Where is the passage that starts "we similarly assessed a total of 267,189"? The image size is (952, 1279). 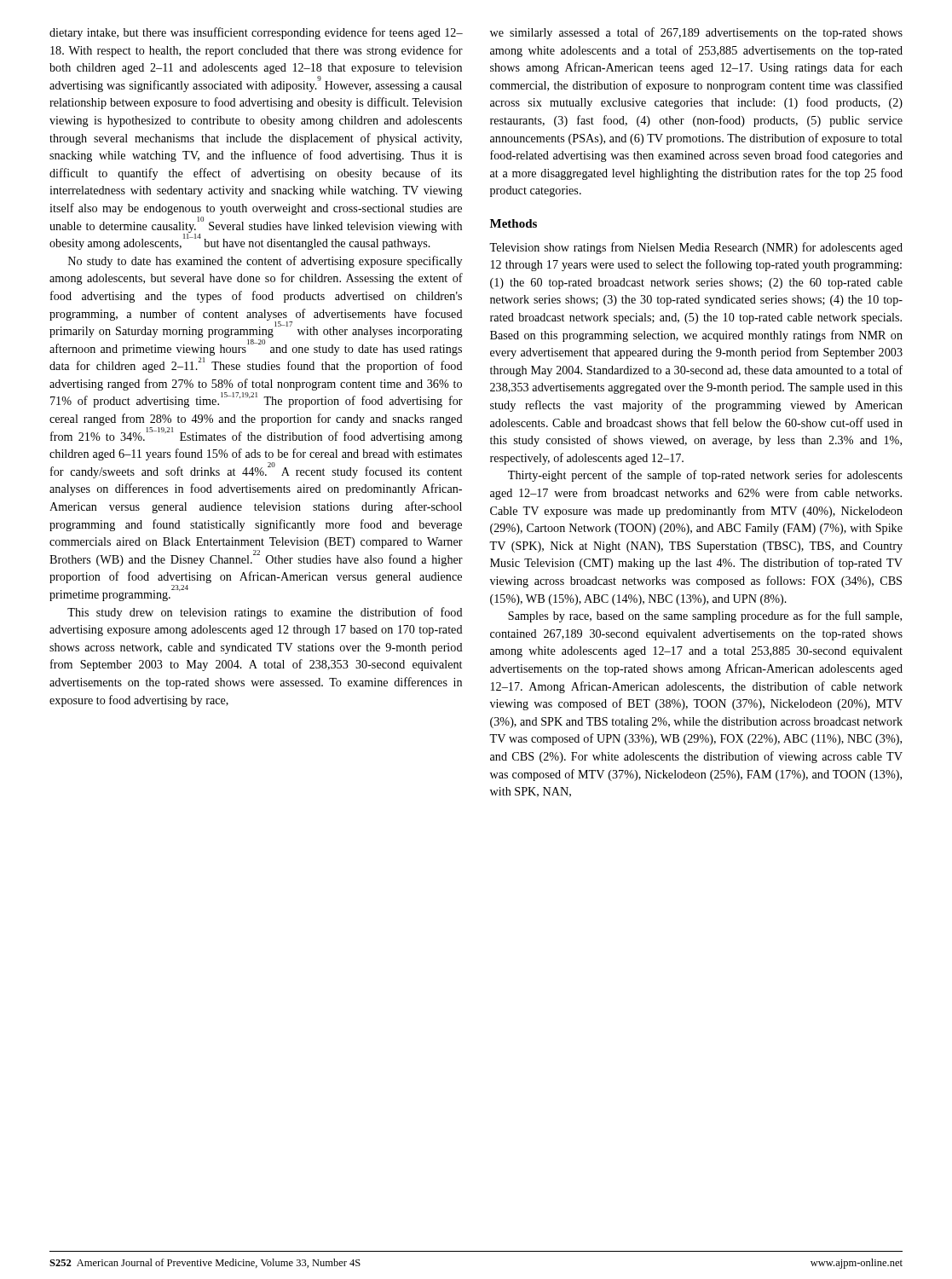point(696,112)
